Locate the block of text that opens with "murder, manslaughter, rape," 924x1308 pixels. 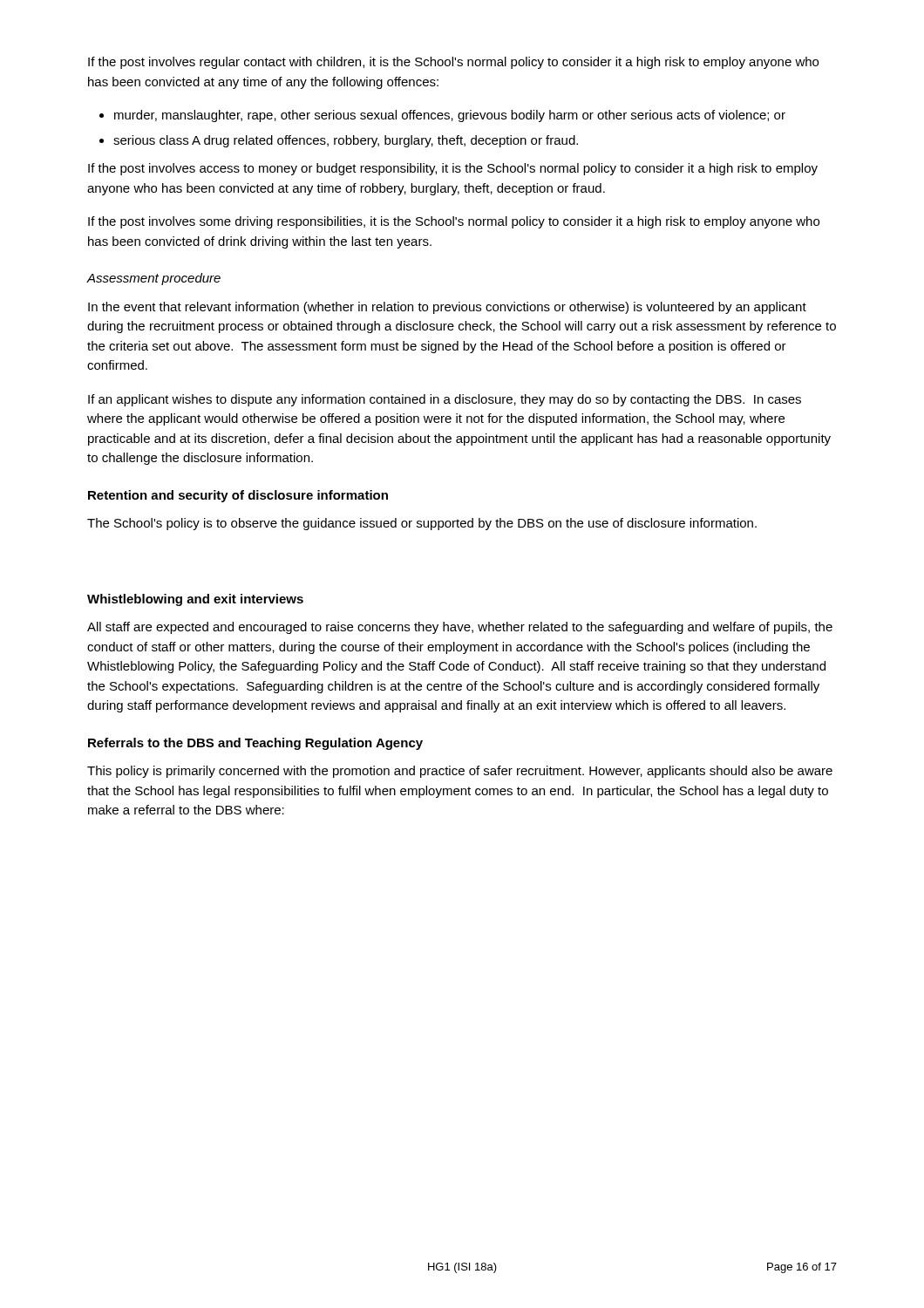[x=449, y=115]
